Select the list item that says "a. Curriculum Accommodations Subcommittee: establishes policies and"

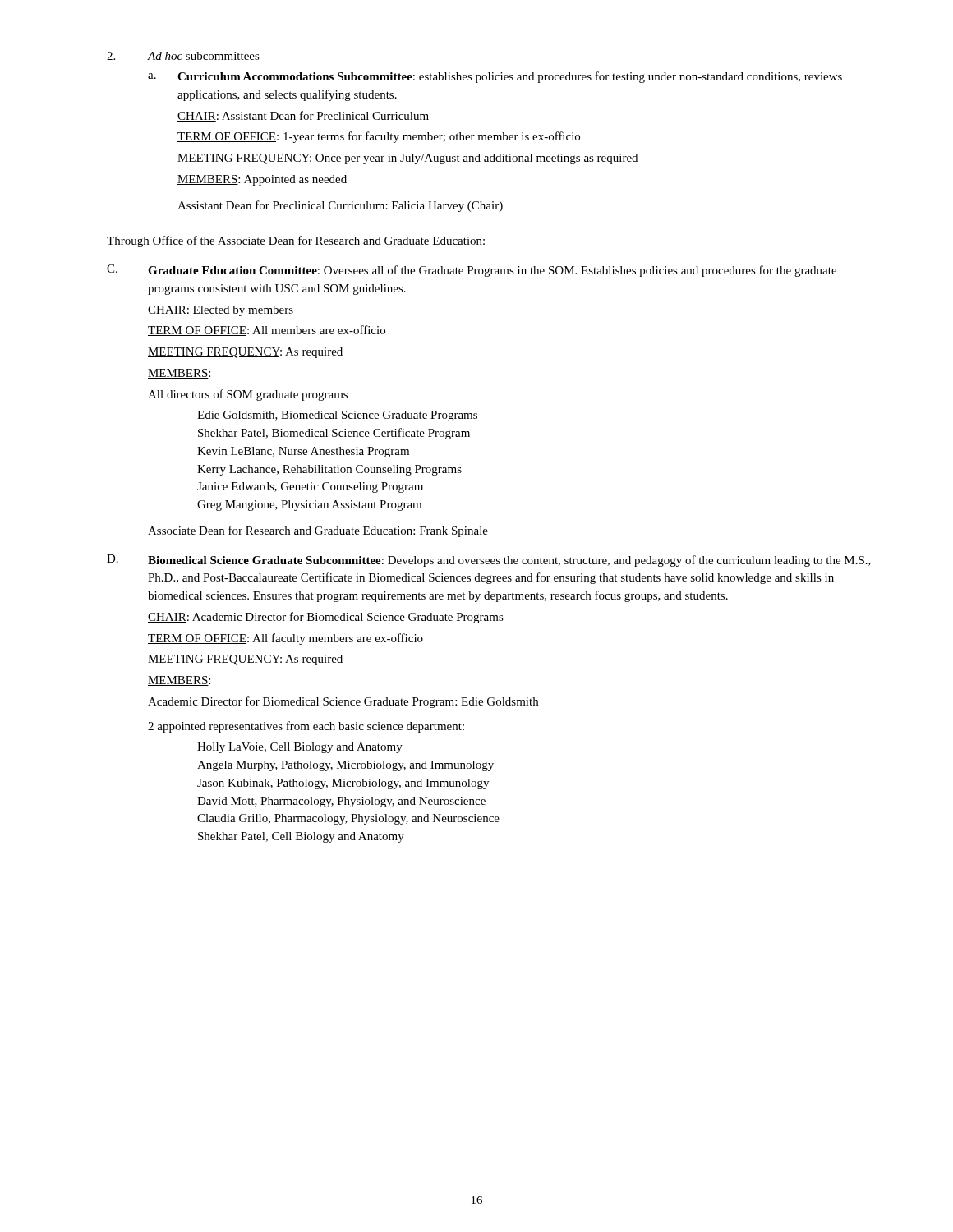[x=513, y=143]
